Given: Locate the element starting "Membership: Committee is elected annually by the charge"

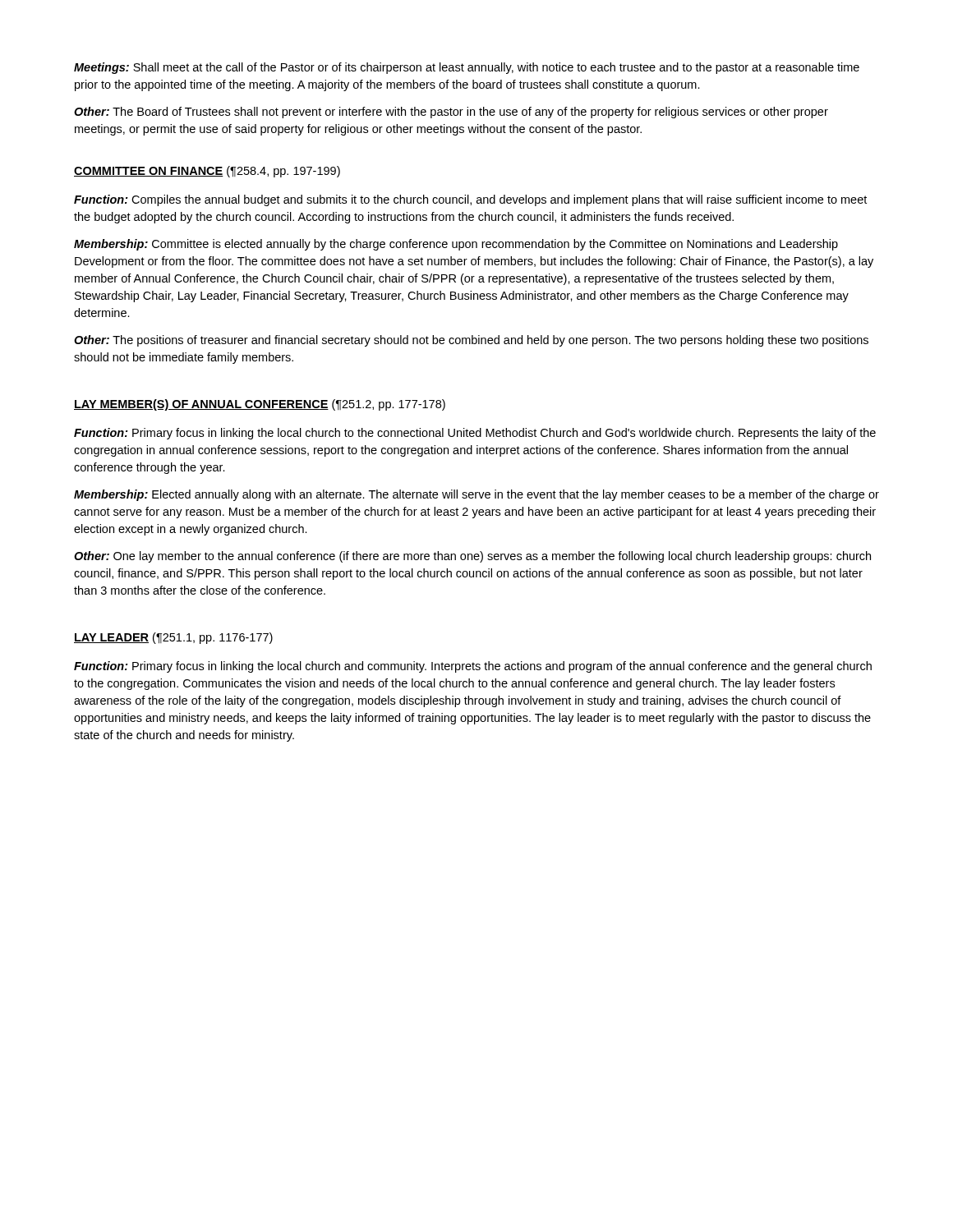Looking at the screenshot, I should pyautogui.click(x=474, y=278).
